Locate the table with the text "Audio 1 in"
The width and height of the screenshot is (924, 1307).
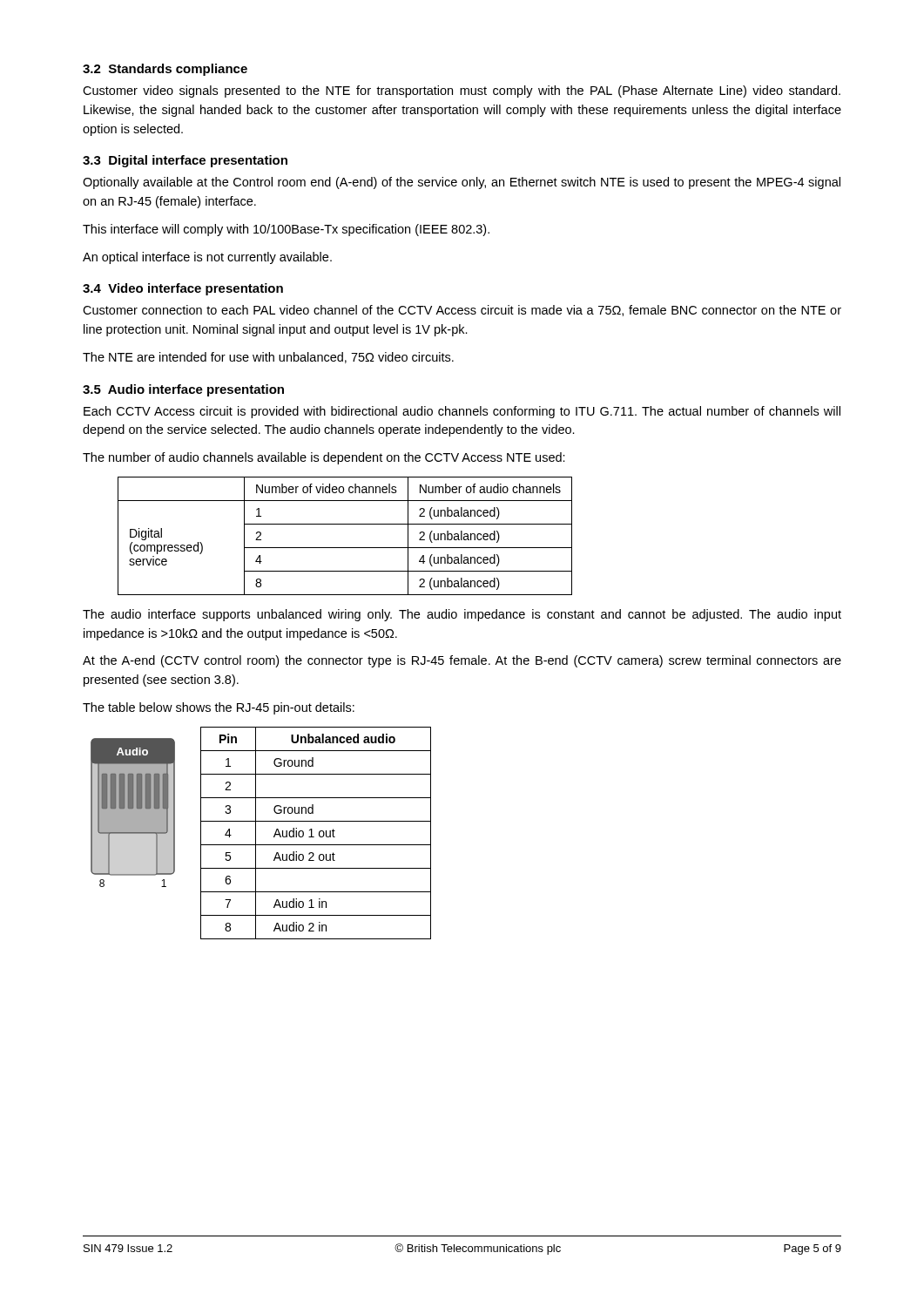coord(316,833)
